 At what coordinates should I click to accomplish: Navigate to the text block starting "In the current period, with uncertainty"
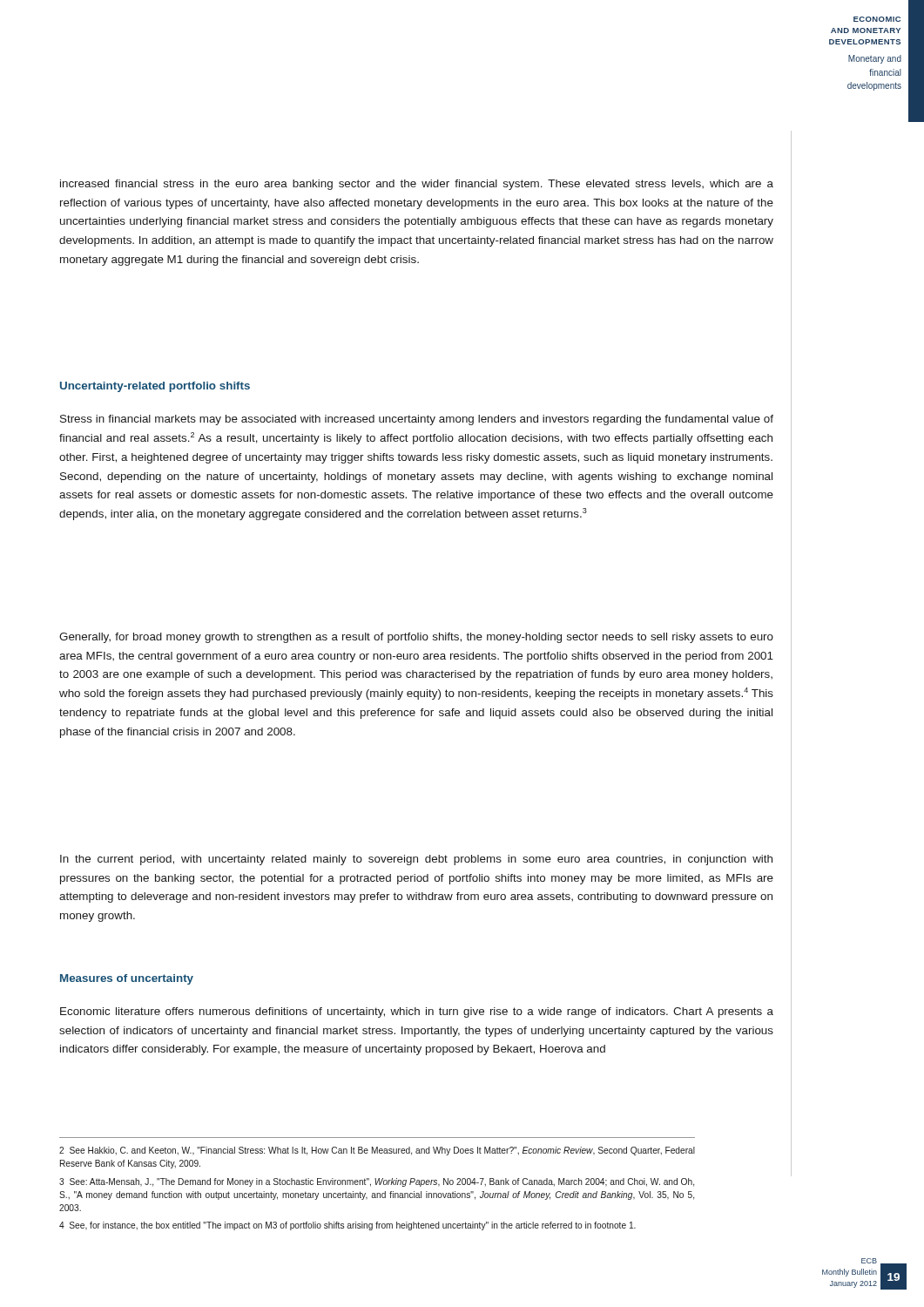416,887
